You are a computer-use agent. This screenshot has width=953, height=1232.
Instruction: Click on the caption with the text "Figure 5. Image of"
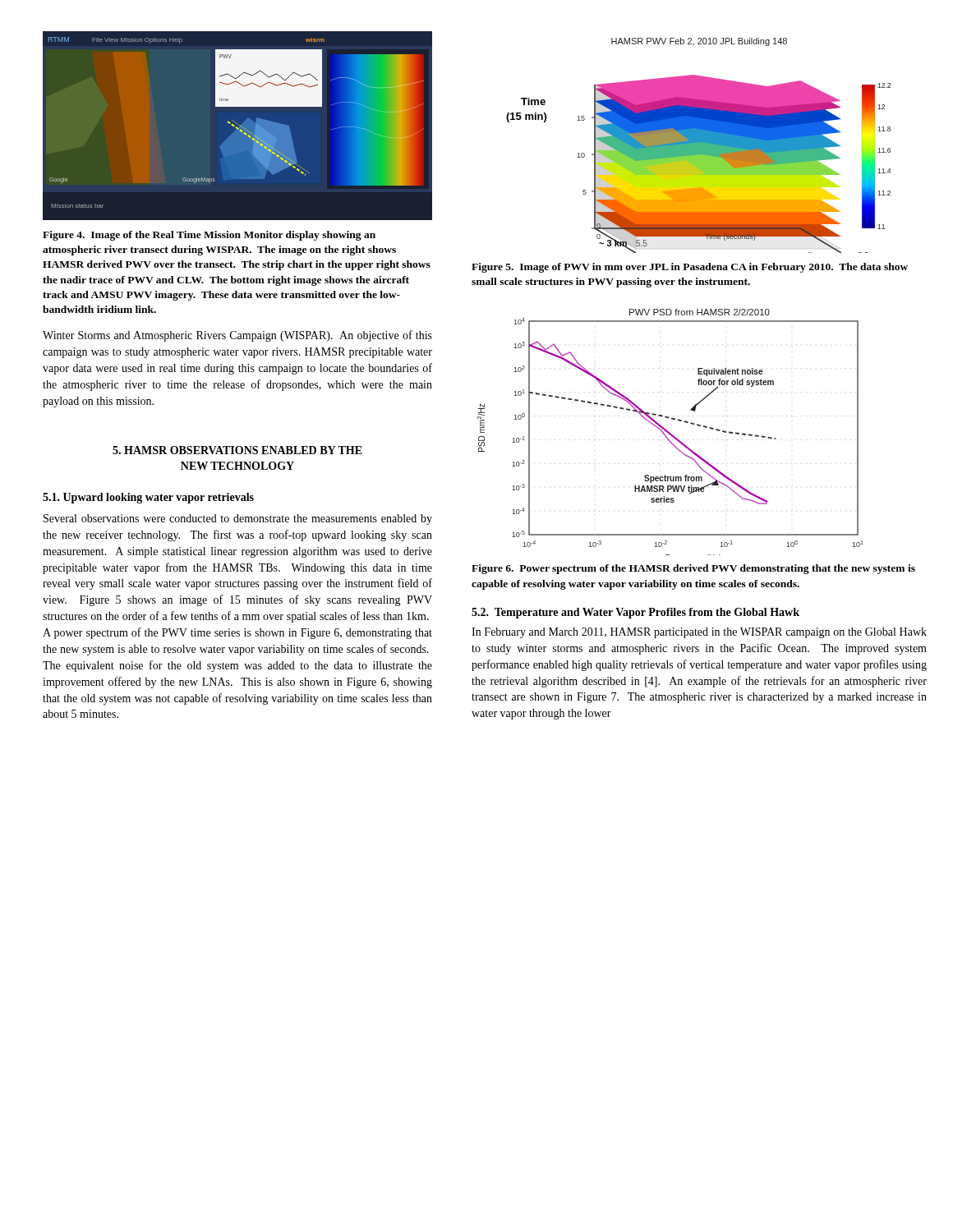tap(690, 274)
